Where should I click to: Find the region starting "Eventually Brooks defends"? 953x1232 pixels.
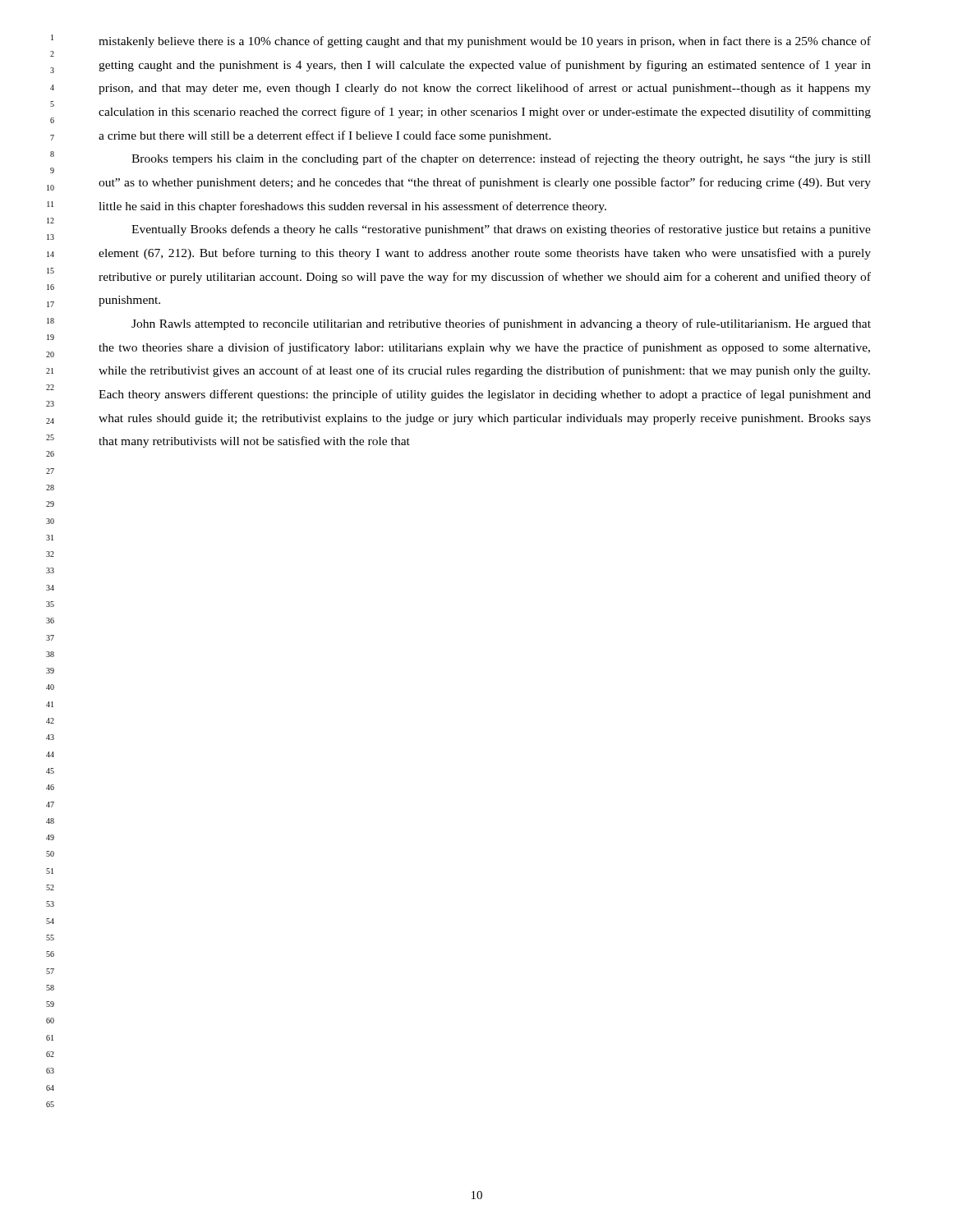point(485,264)
